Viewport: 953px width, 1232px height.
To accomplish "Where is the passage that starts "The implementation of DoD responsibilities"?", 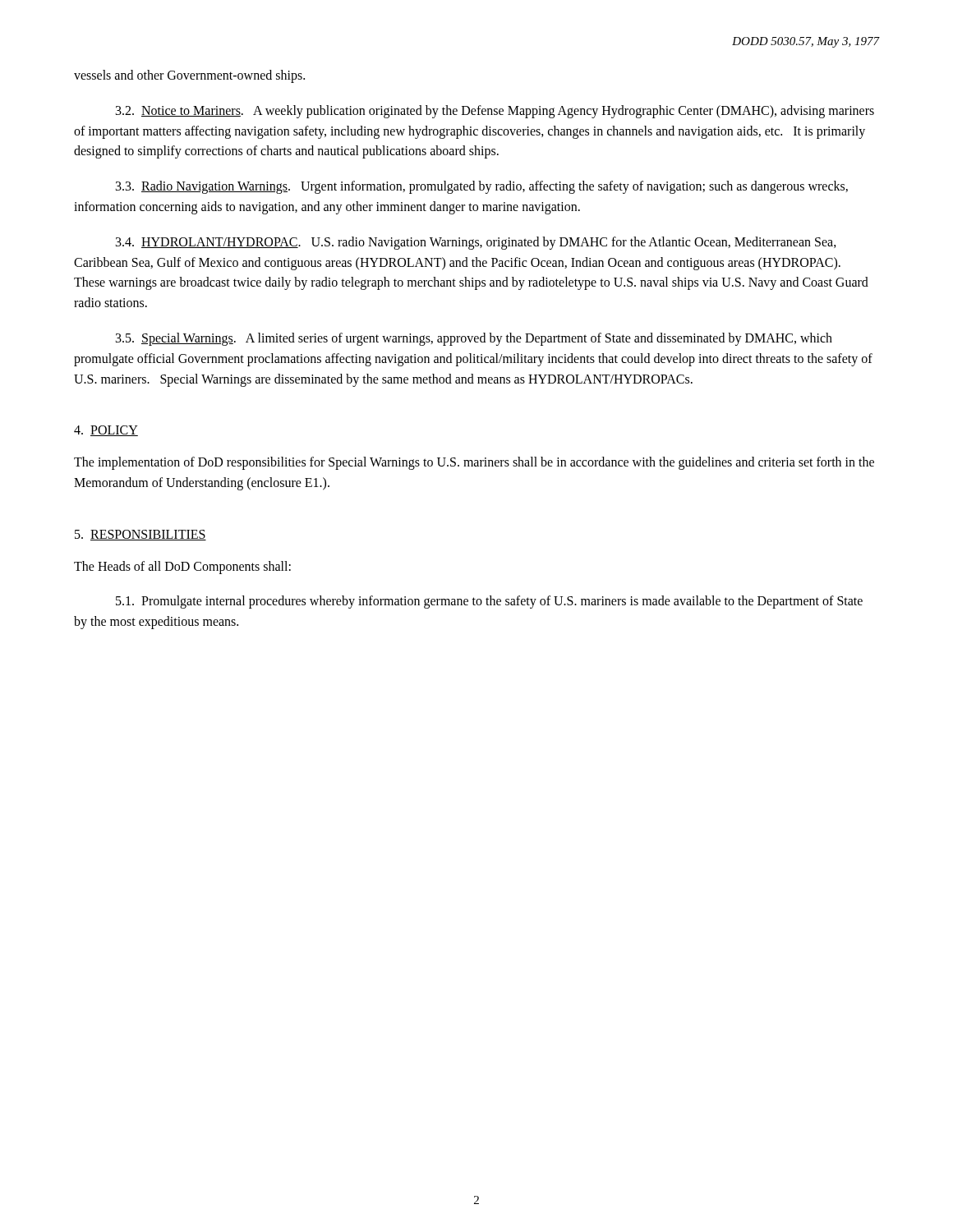I will [x=474, y=472].
